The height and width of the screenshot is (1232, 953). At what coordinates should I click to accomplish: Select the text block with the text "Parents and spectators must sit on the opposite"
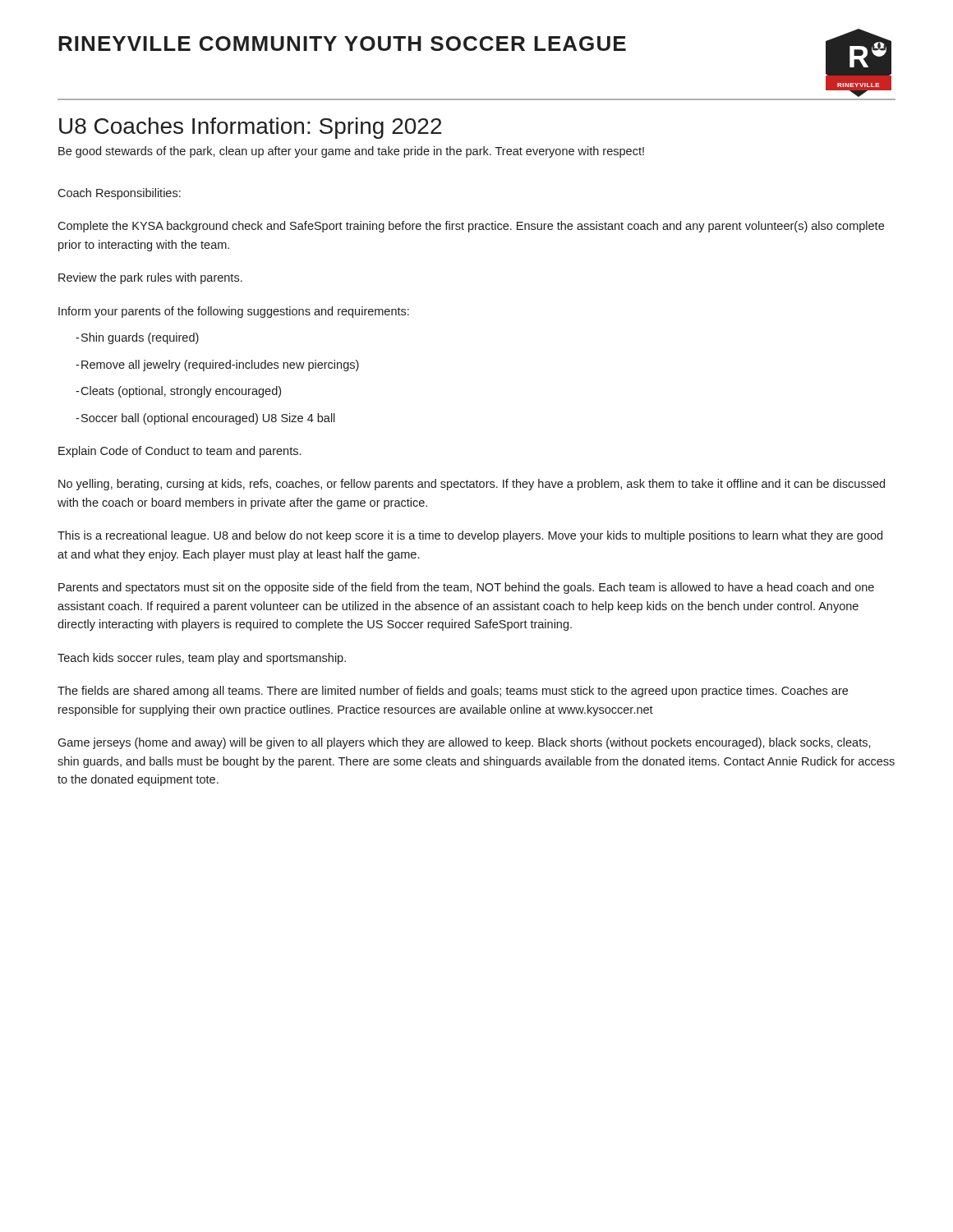pyautogui.click(x=466, y=606)
